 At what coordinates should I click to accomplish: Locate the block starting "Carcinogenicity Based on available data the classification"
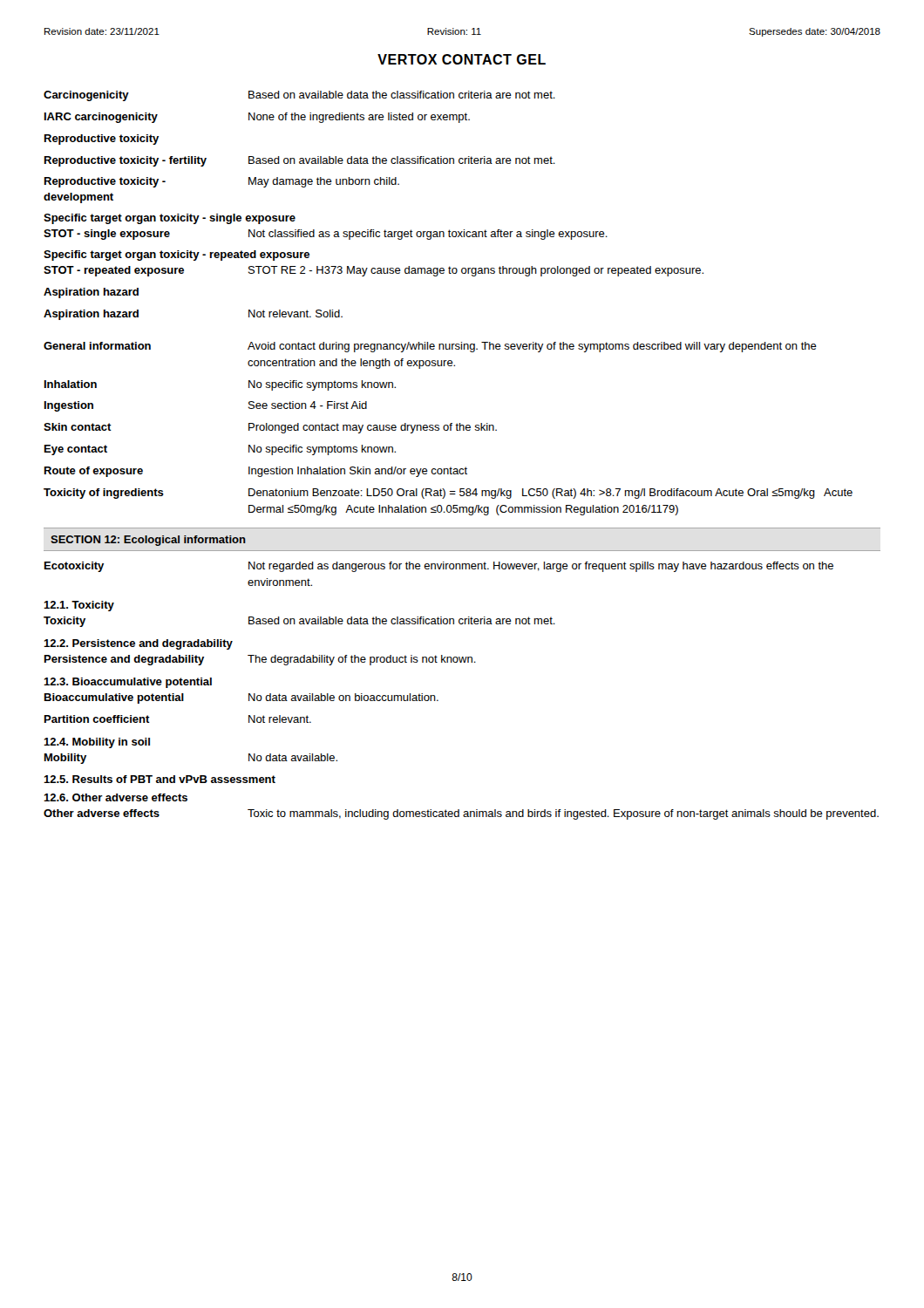coord(462,95)
